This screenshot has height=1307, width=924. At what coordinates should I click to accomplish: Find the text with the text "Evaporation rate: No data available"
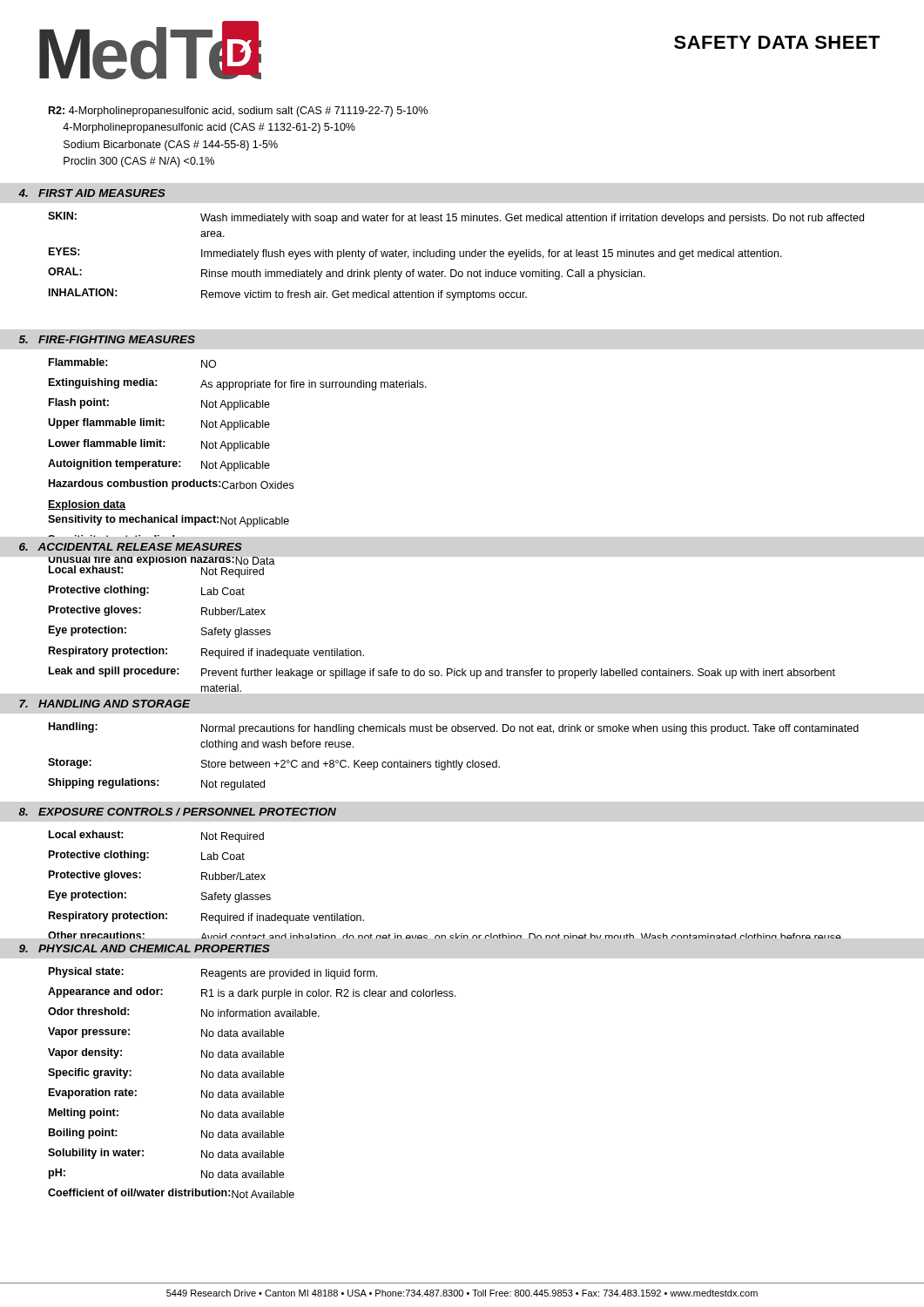[x=90, y=1093]
